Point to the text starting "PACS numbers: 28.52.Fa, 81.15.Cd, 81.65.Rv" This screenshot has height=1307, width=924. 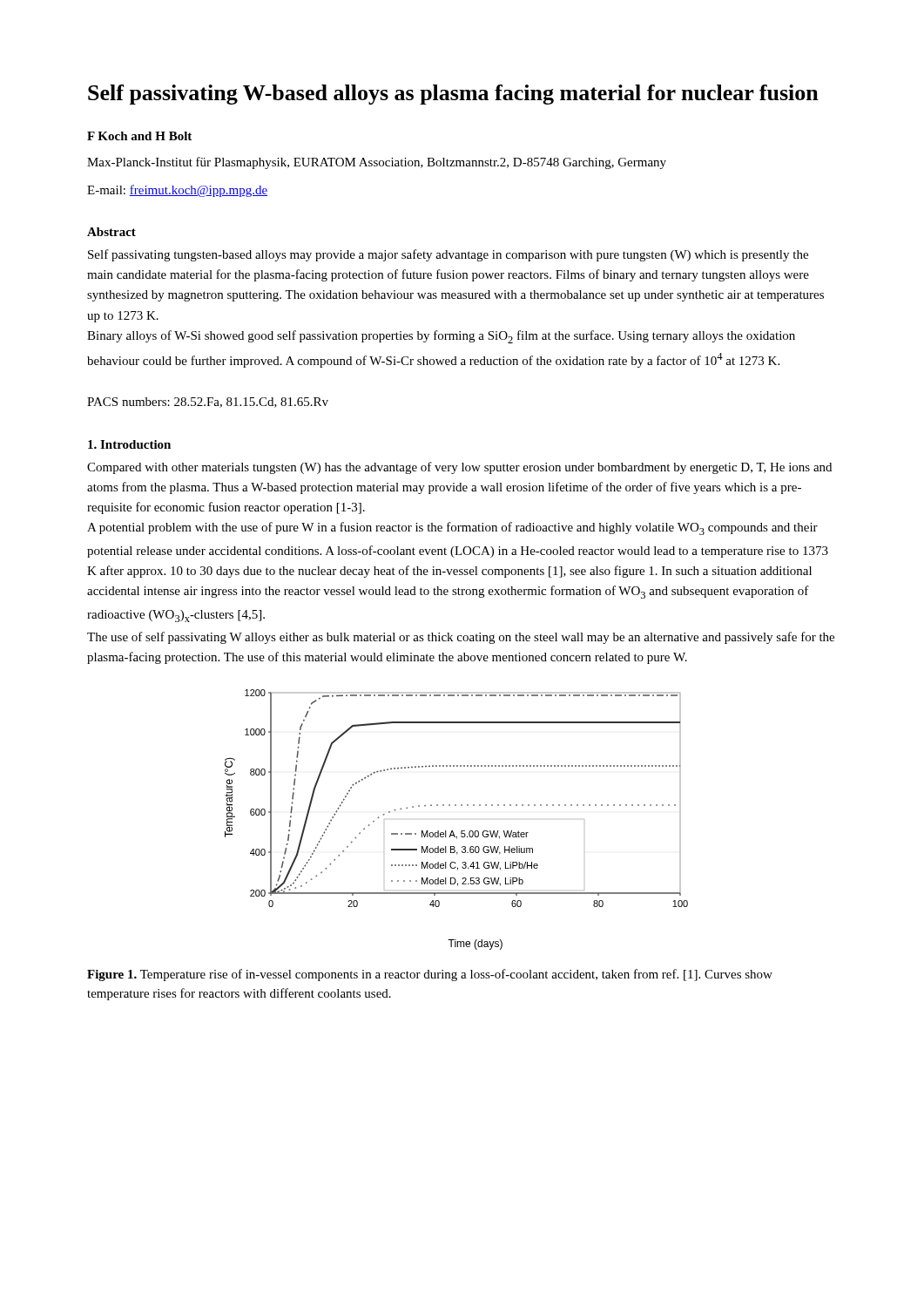click(208, 402)
